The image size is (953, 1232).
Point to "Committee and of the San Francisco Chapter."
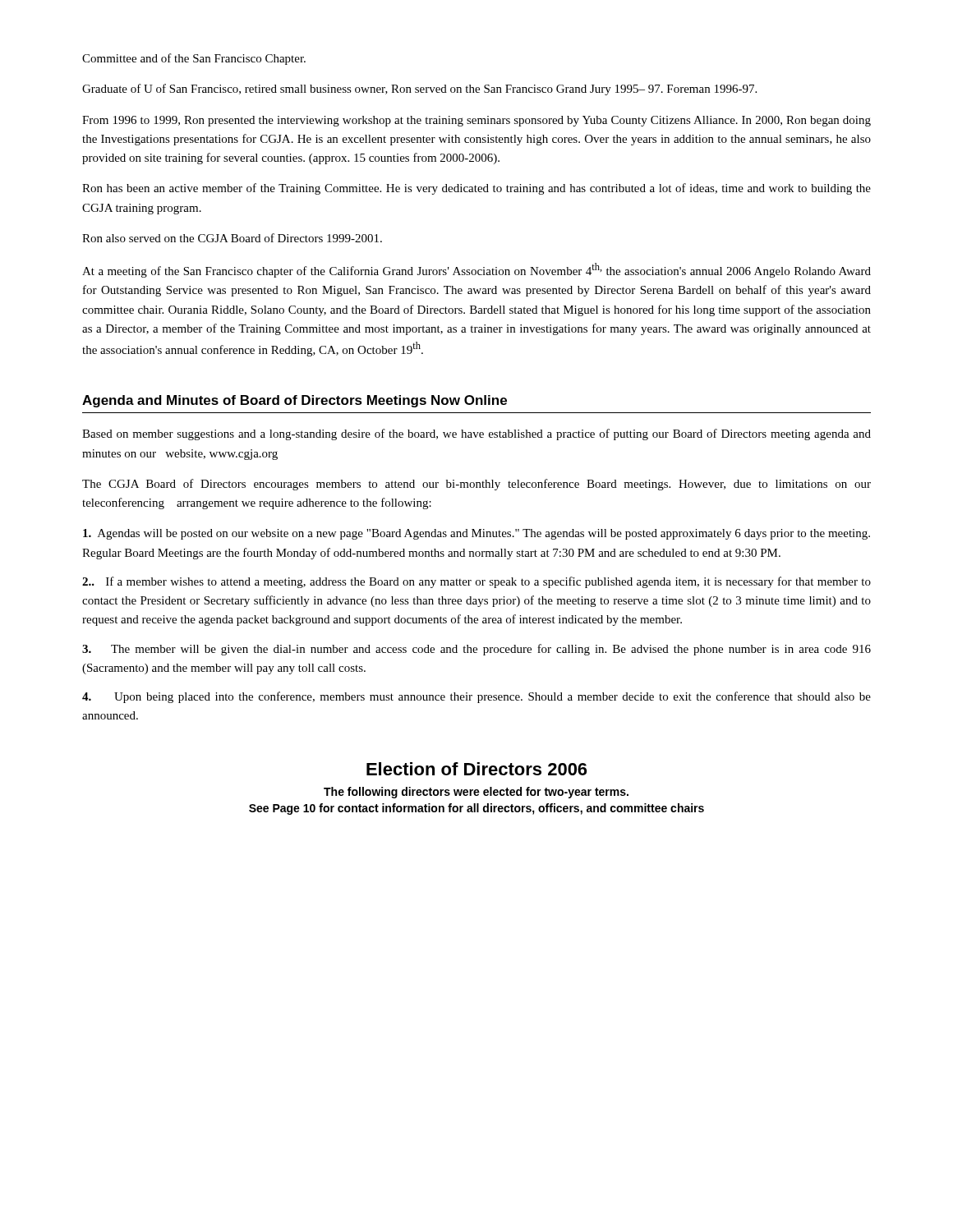click(x=194, y=58)
